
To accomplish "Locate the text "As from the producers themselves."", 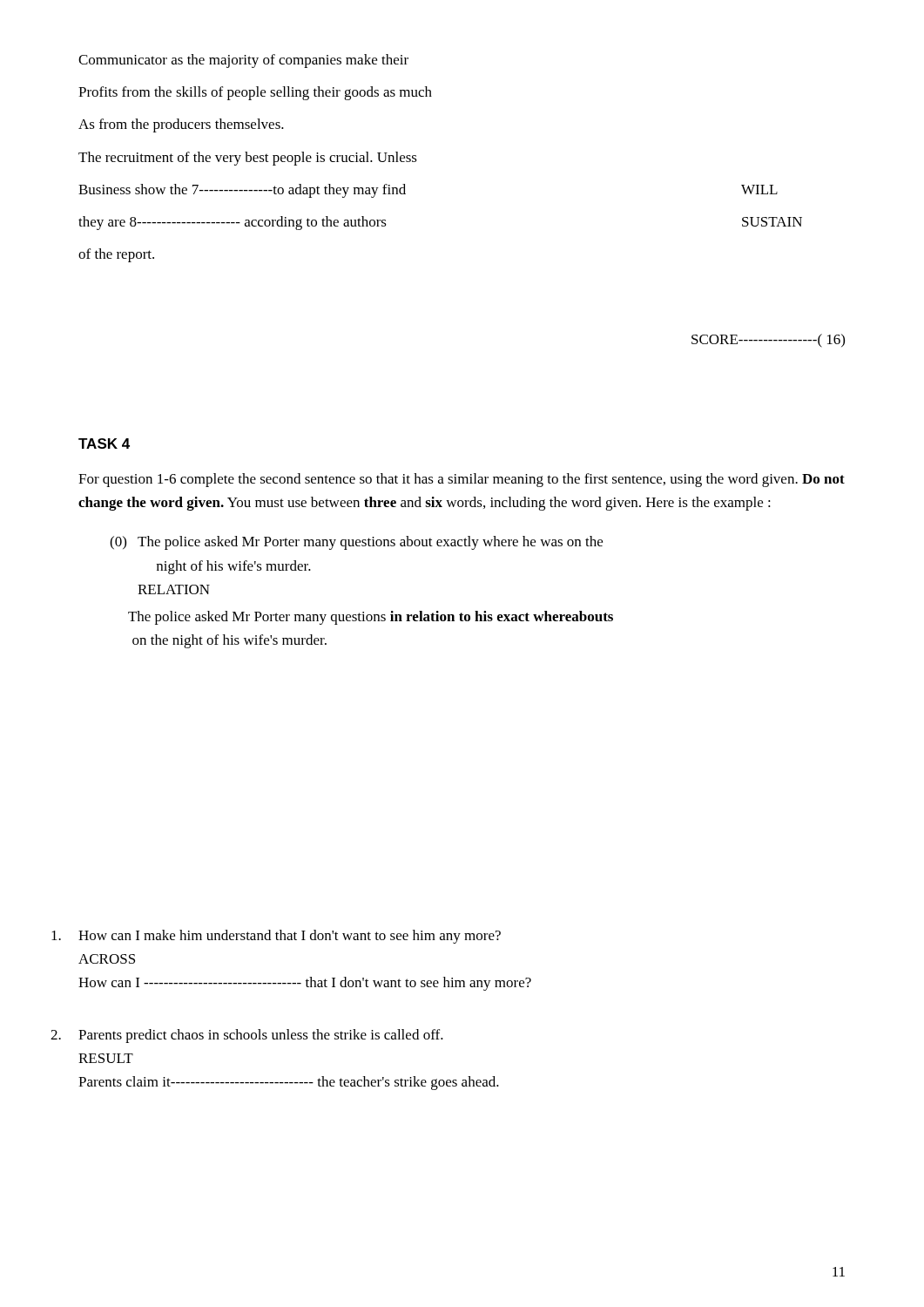I will (x=181, y=124).
